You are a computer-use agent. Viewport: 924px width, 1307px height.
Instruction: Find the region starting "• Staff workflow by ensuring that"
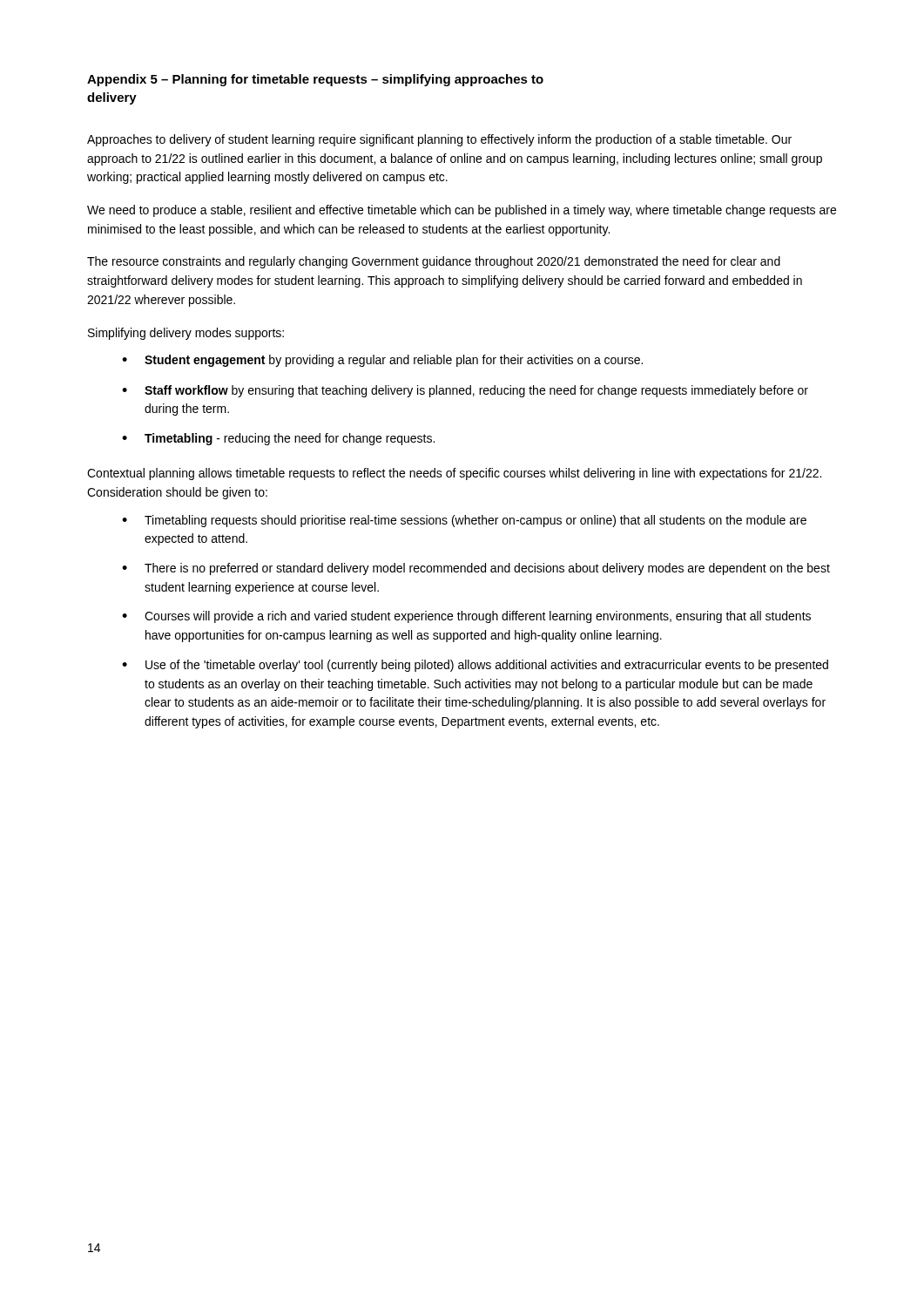click(479, 400)
